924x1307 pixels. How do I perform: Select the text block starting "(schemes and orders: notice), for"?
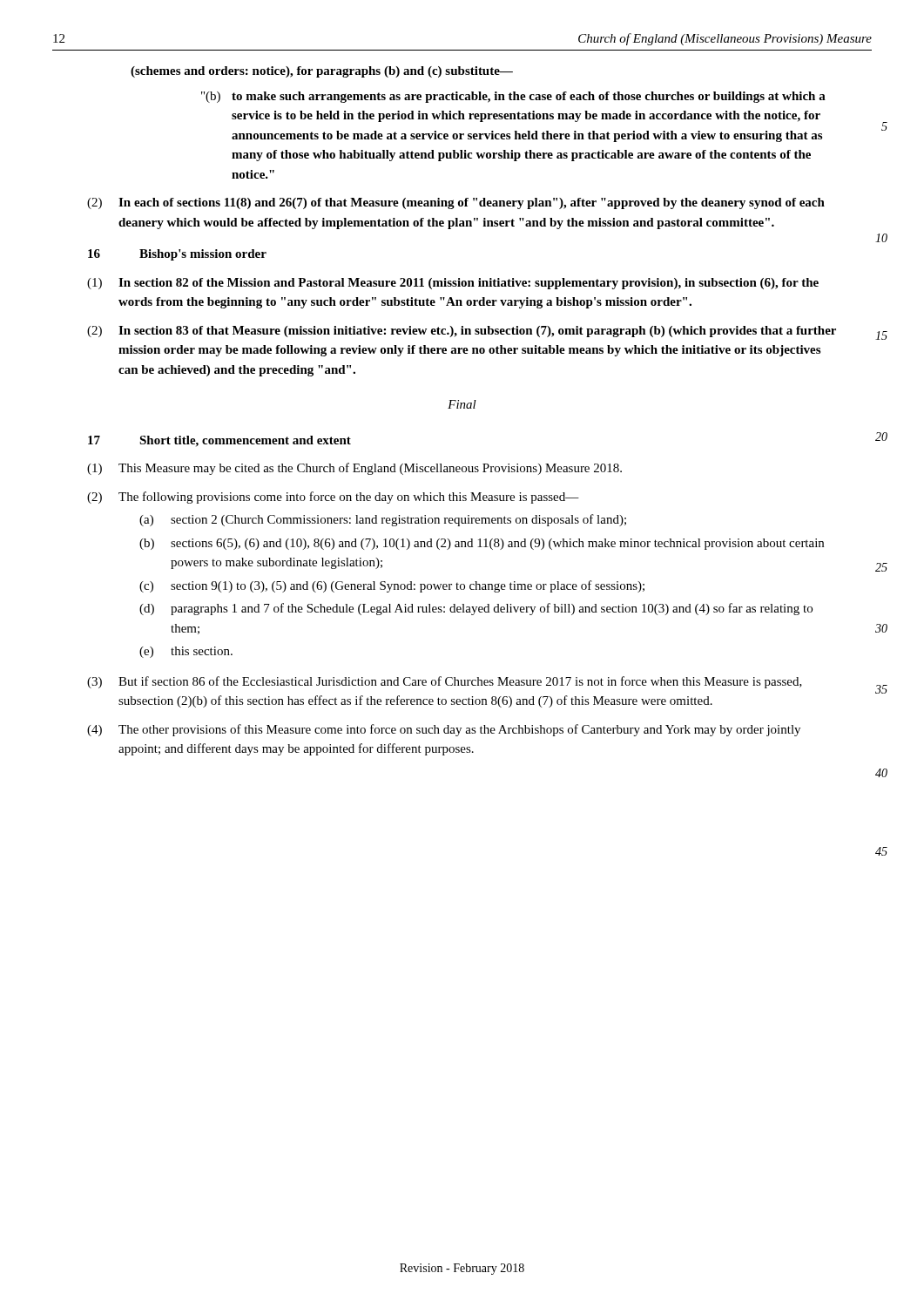322,71
